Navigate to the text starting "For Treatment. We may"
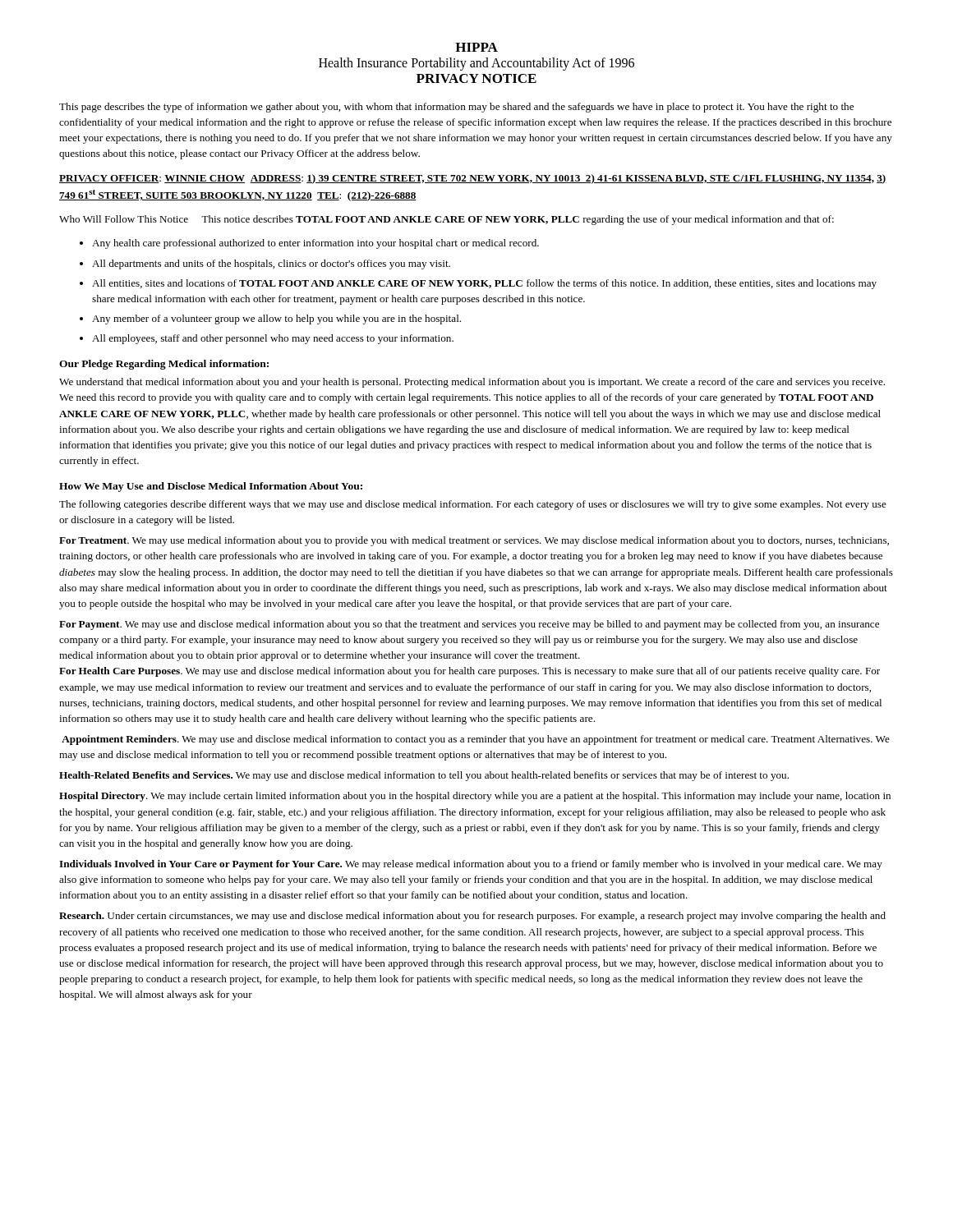This screenshot has width=953, height=1232. [x=476, y=572]
